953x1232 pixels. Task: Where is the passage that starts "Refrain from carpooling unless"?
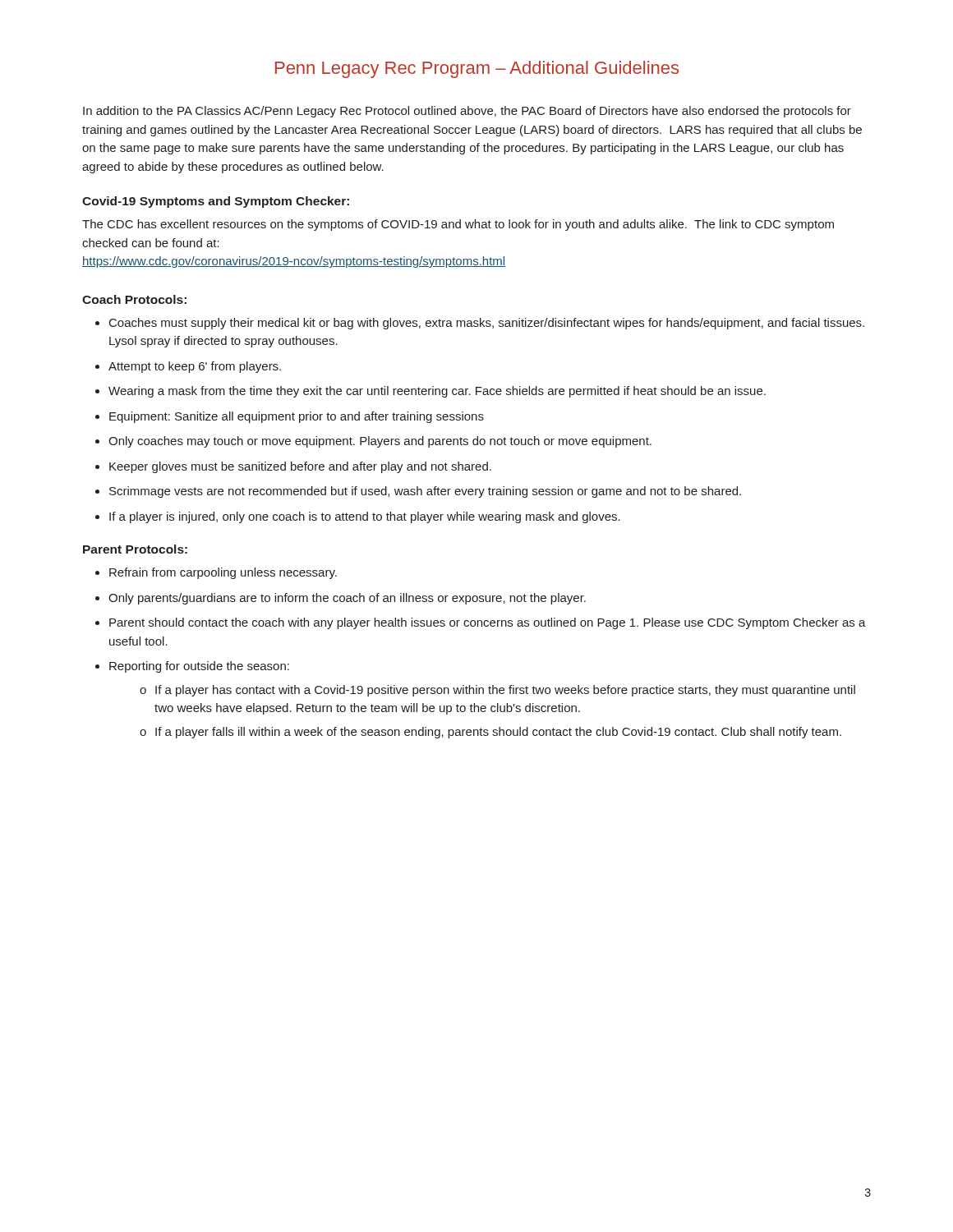tap(216, 573)
